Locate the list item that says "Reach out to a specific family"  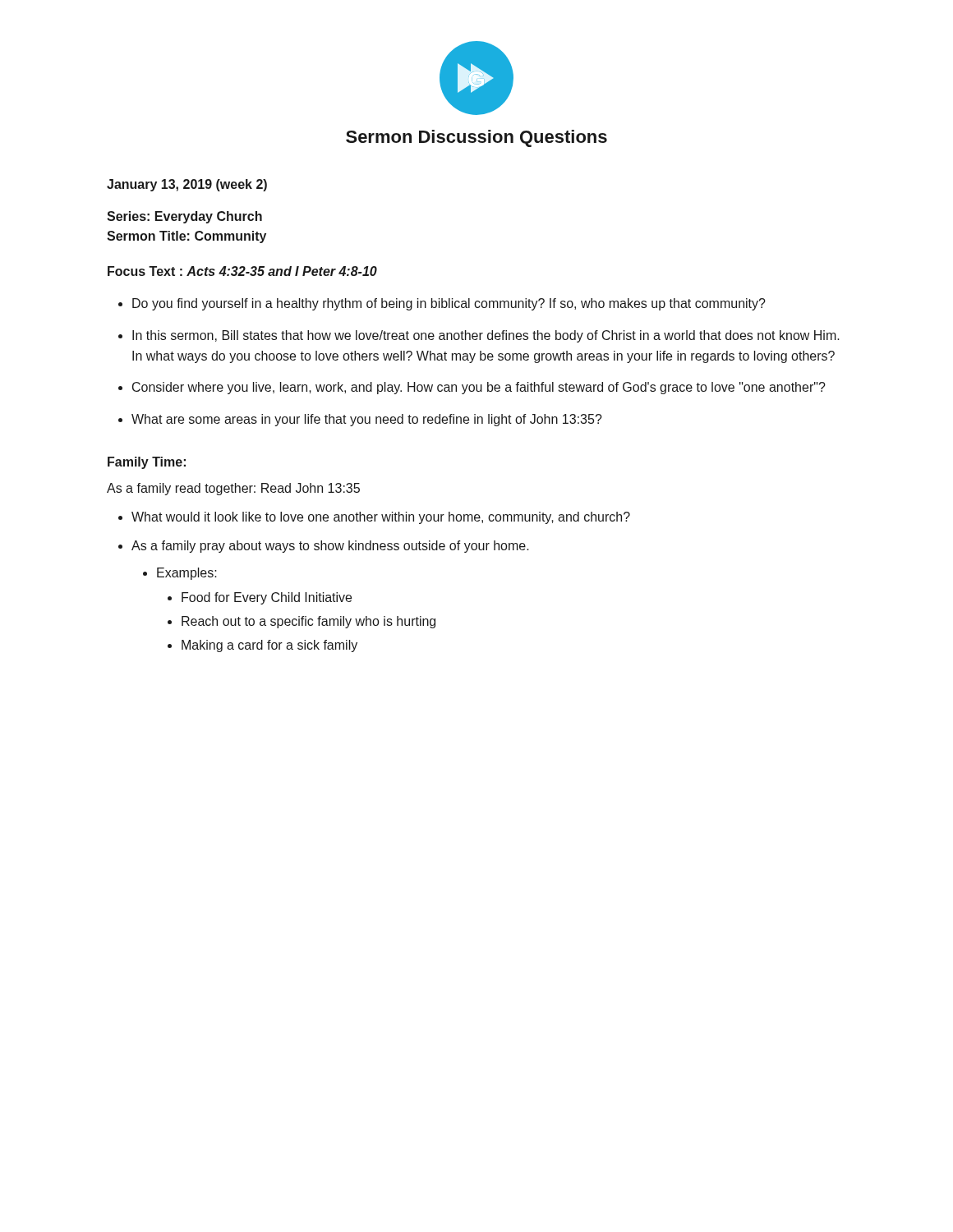point(309,621)
